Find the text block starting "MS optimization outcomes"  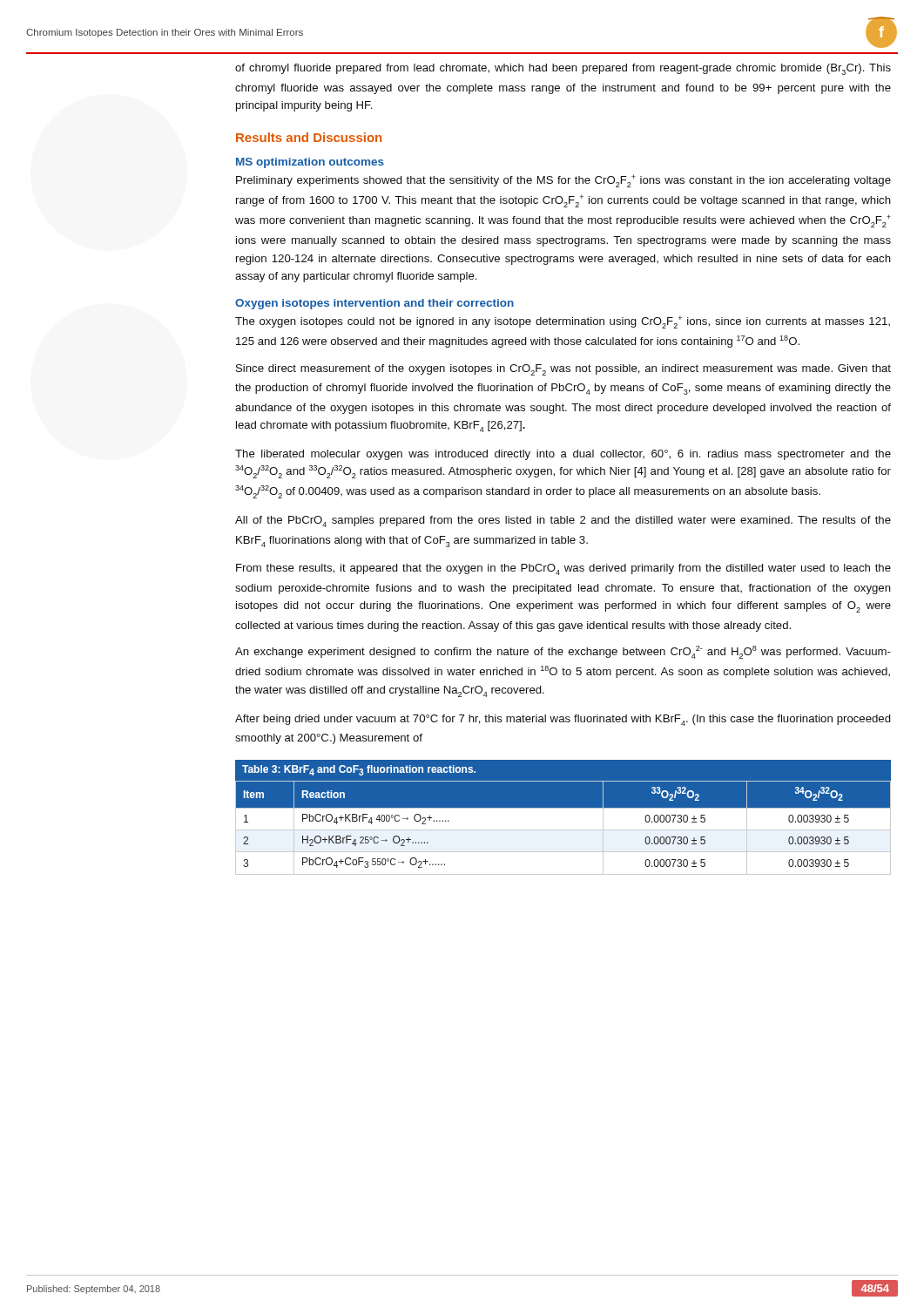[310, 162]
